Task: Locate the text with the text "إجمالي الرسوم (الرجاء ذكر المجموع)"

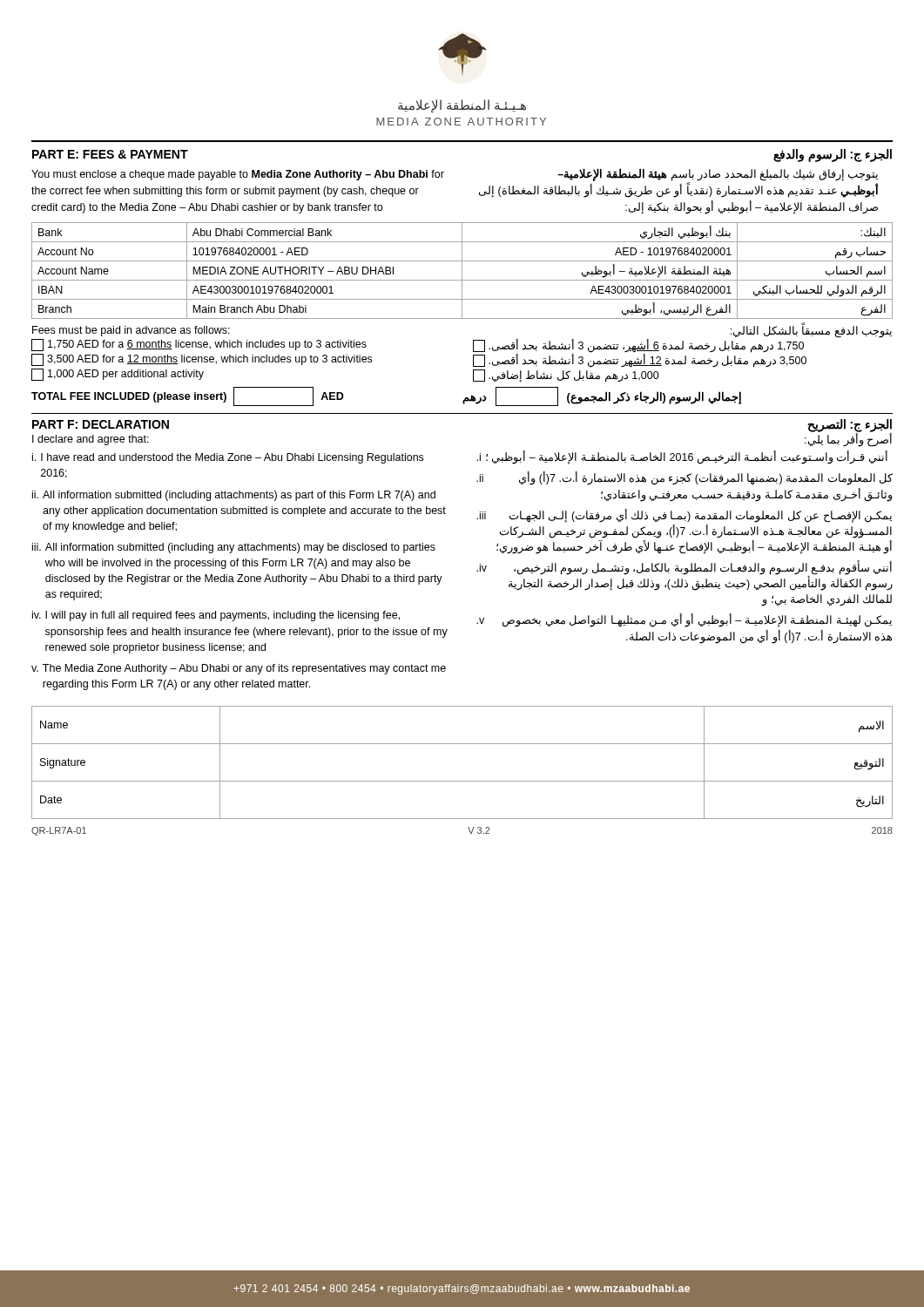Action: point(654,397)
